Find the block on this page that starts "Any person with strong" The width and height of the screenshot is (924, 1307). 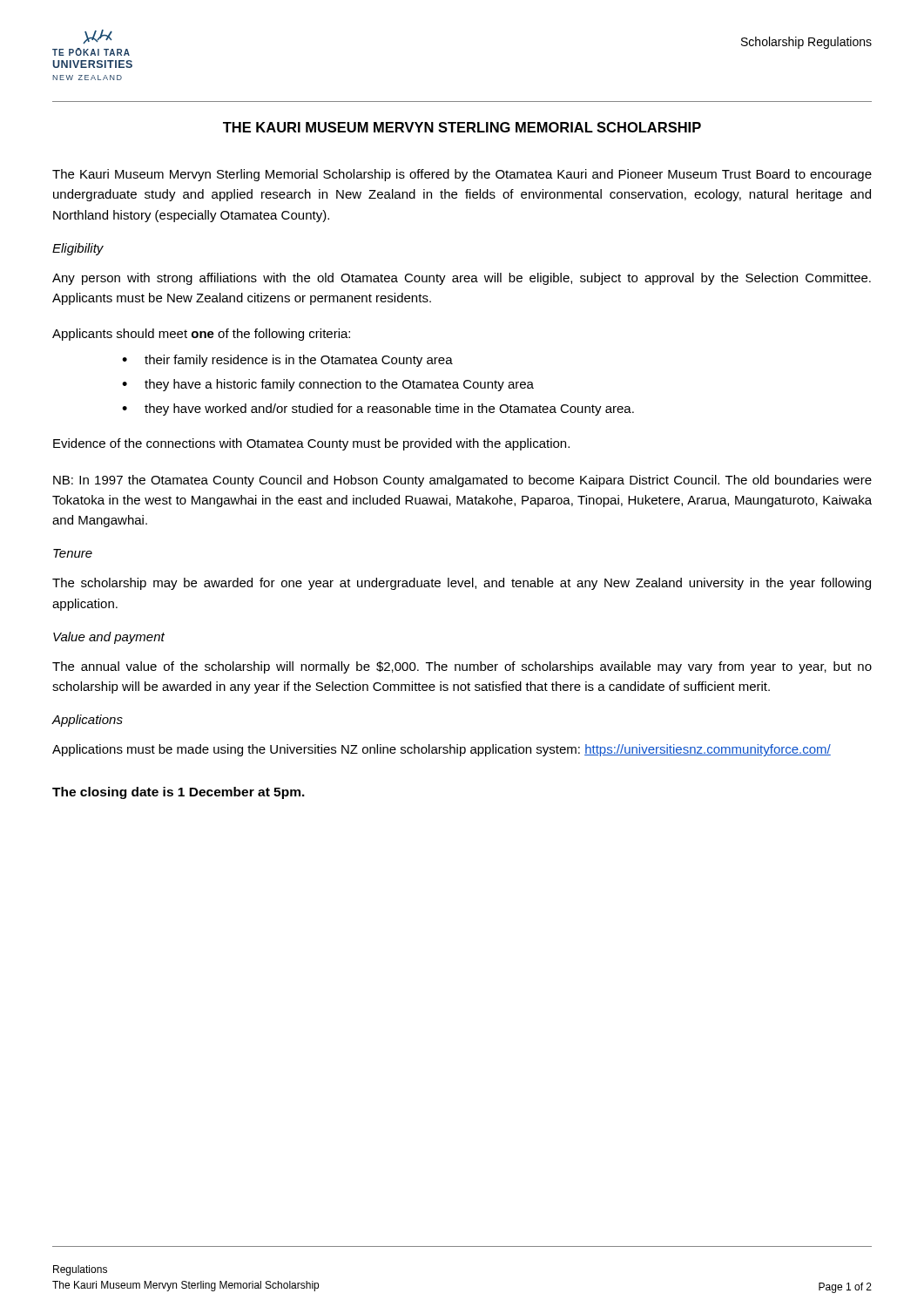pos(462,287)
